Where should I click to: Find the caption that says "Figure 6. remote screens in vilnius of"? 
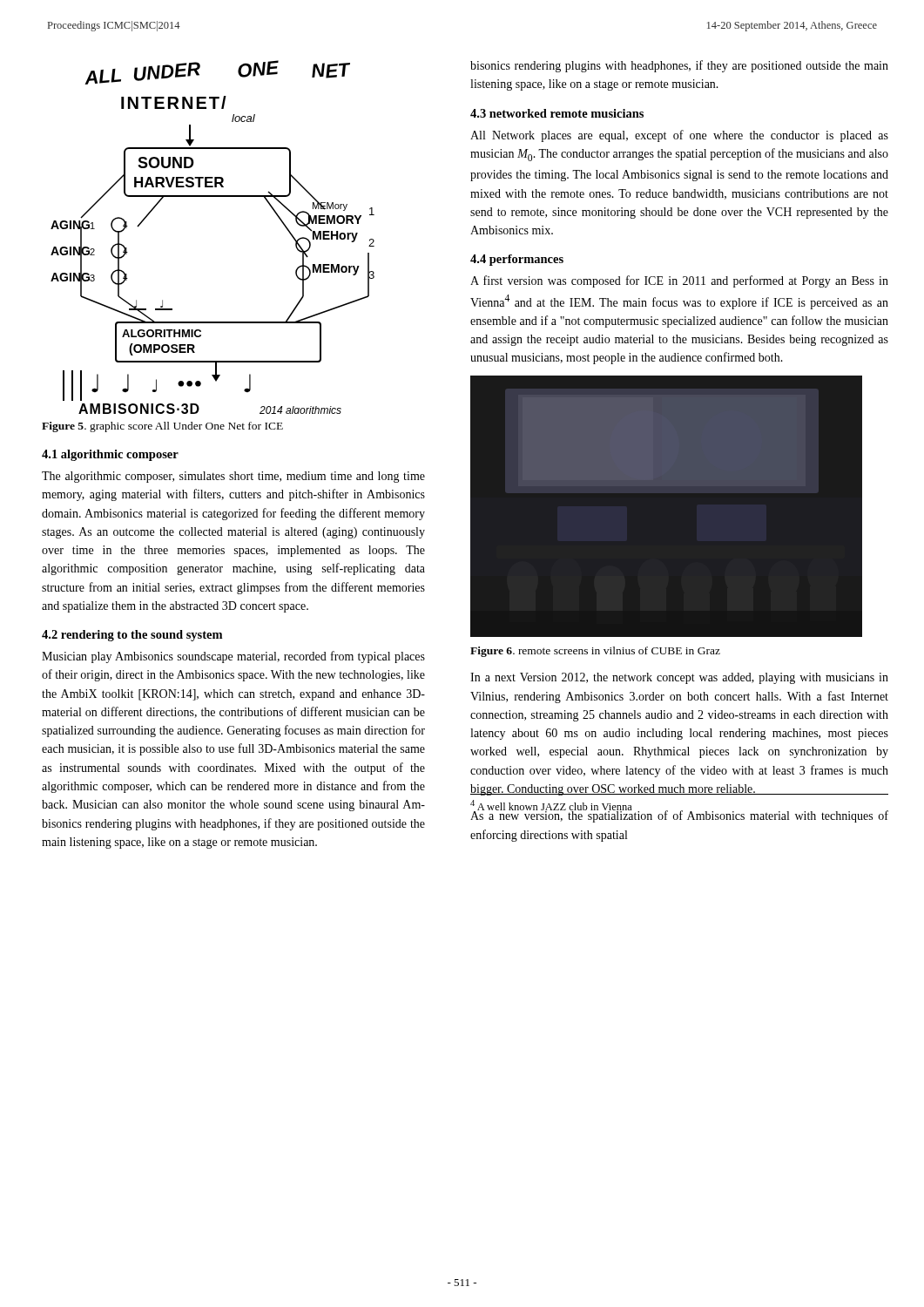tap(595, 651)
